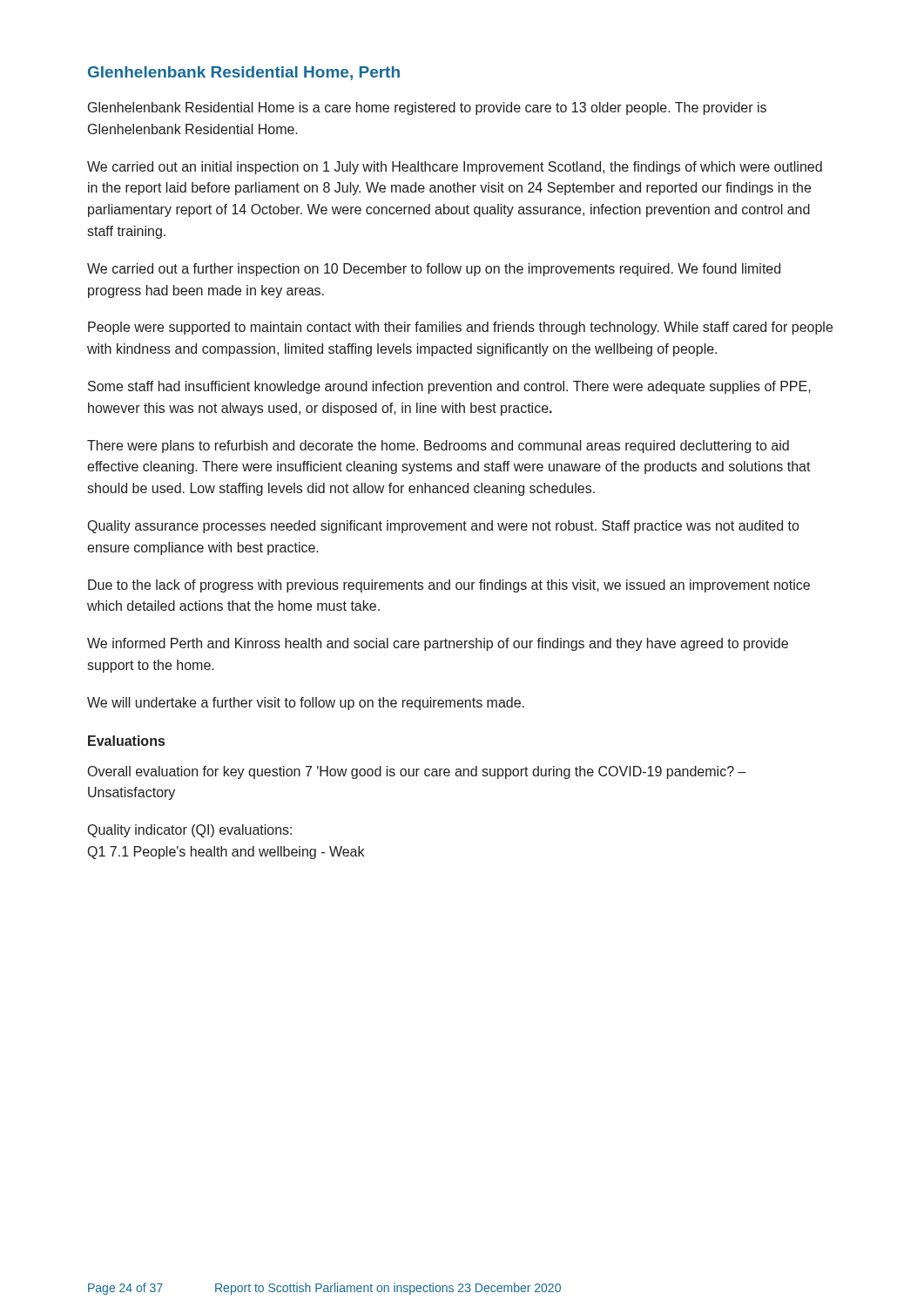Point to the region starting "Quality indicator (QI) evaluations: Q1 7.1 People's"
Screen dimensions: 1307x924
[226, 841]
